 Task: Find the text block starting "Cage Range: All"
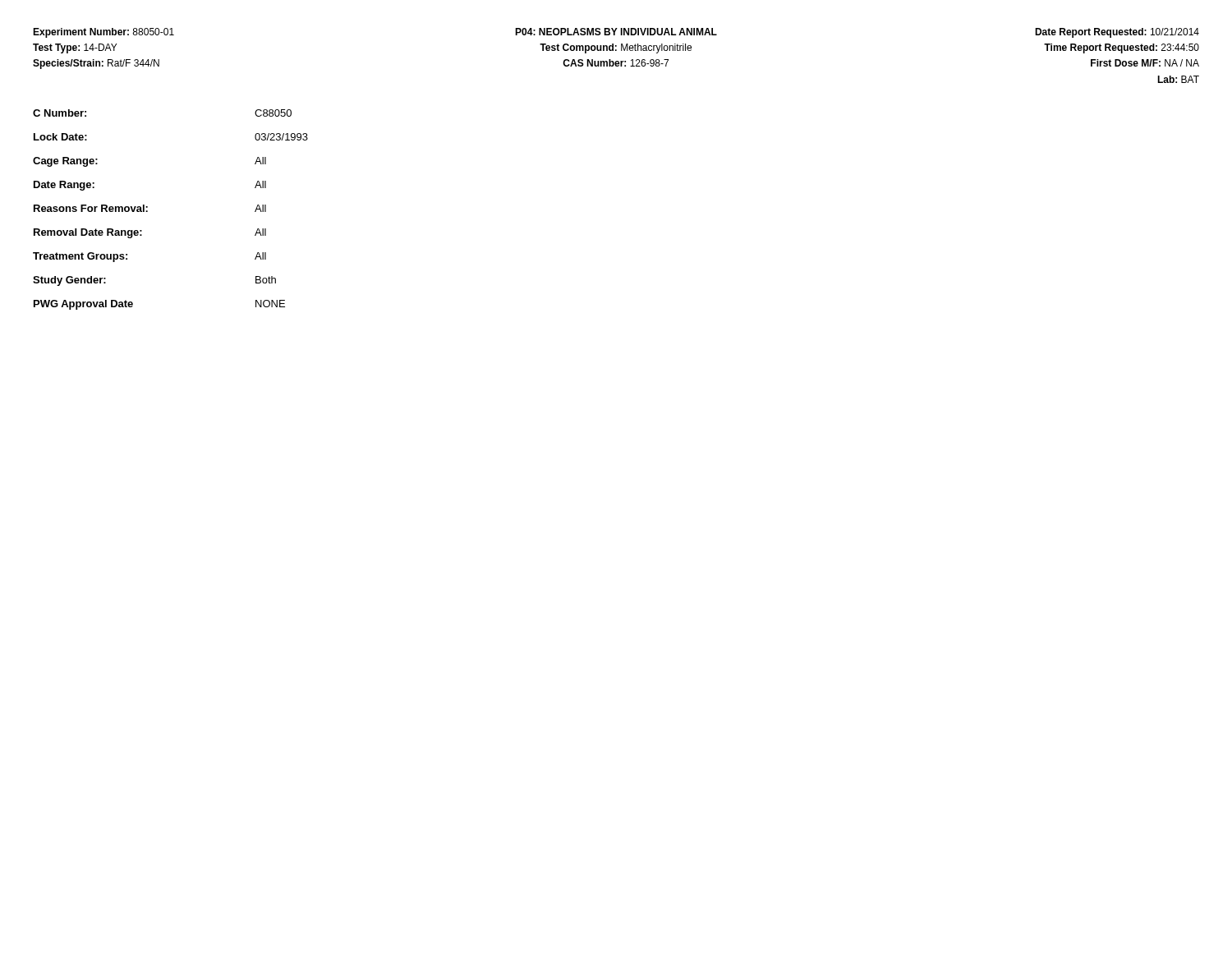pos(69,161)
